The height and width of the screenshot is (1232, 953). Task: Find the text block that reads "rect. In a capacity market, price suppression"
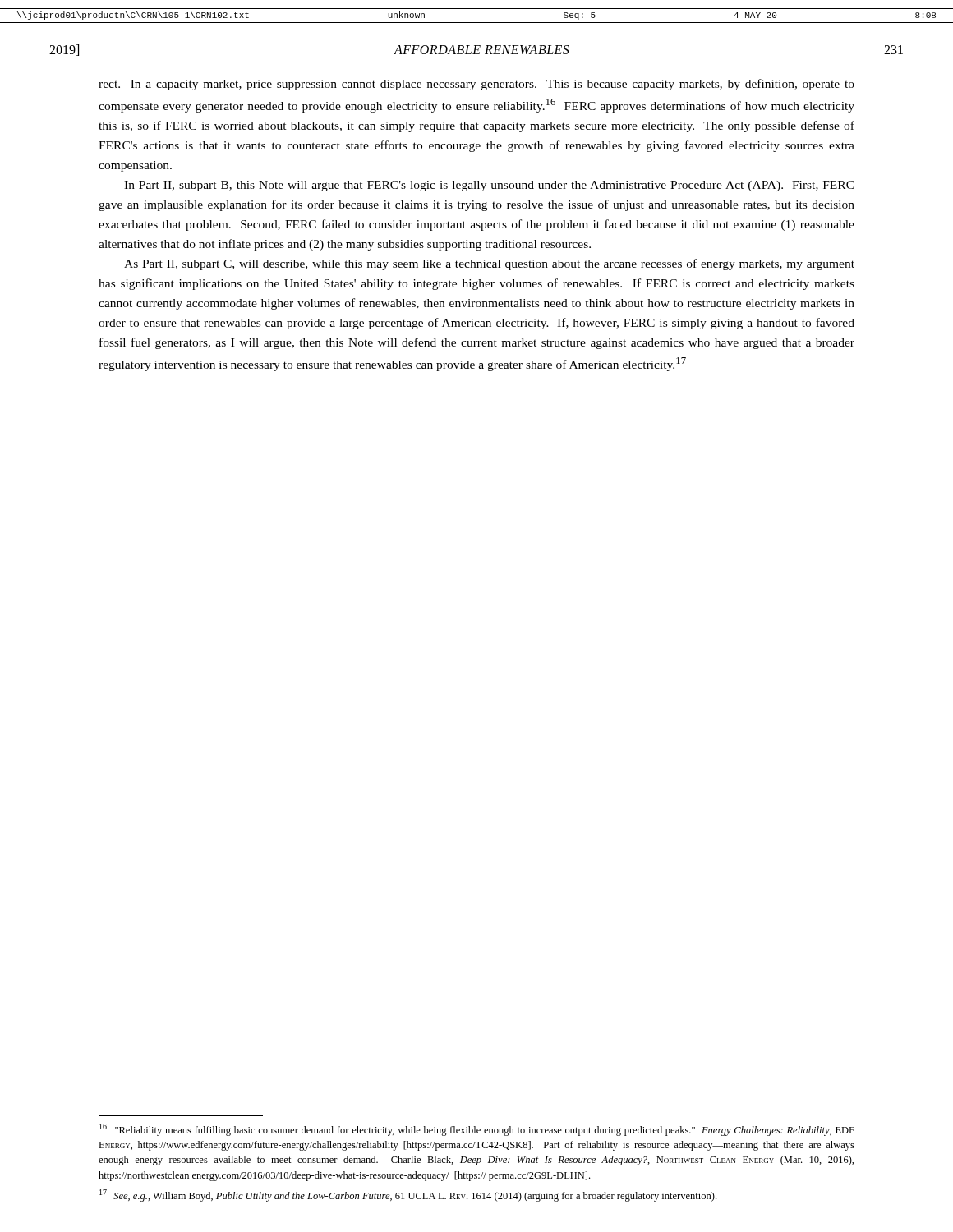[x=476, y=224]
